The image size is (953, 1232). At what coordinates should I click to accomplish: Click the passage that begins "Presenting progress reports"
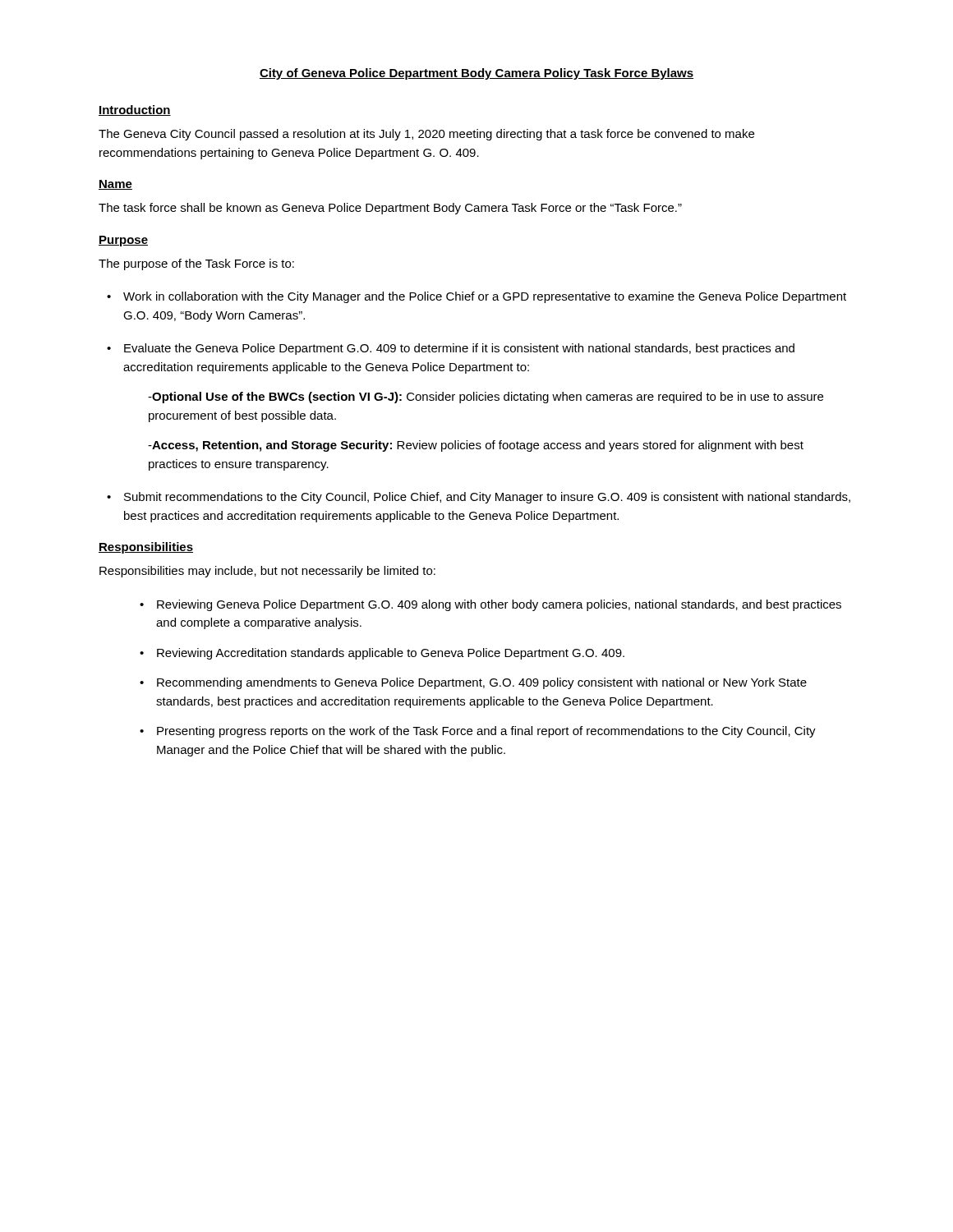tap(486, 740)
